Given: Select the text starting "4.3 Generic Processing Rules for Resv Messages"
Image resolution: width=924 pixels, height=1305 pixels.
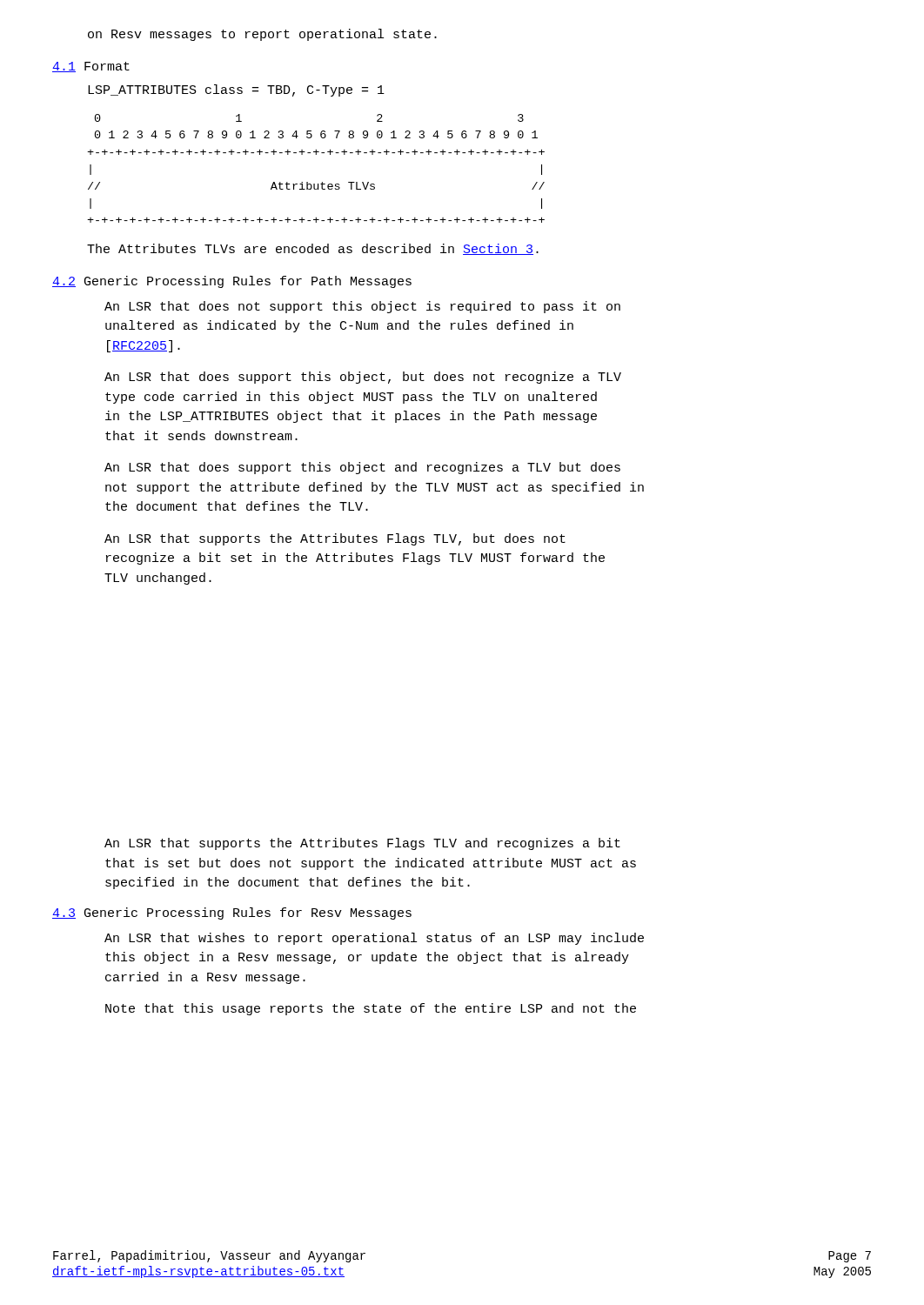Looking at the screenshot, I should pyautogui.click(x=232, y=914).
